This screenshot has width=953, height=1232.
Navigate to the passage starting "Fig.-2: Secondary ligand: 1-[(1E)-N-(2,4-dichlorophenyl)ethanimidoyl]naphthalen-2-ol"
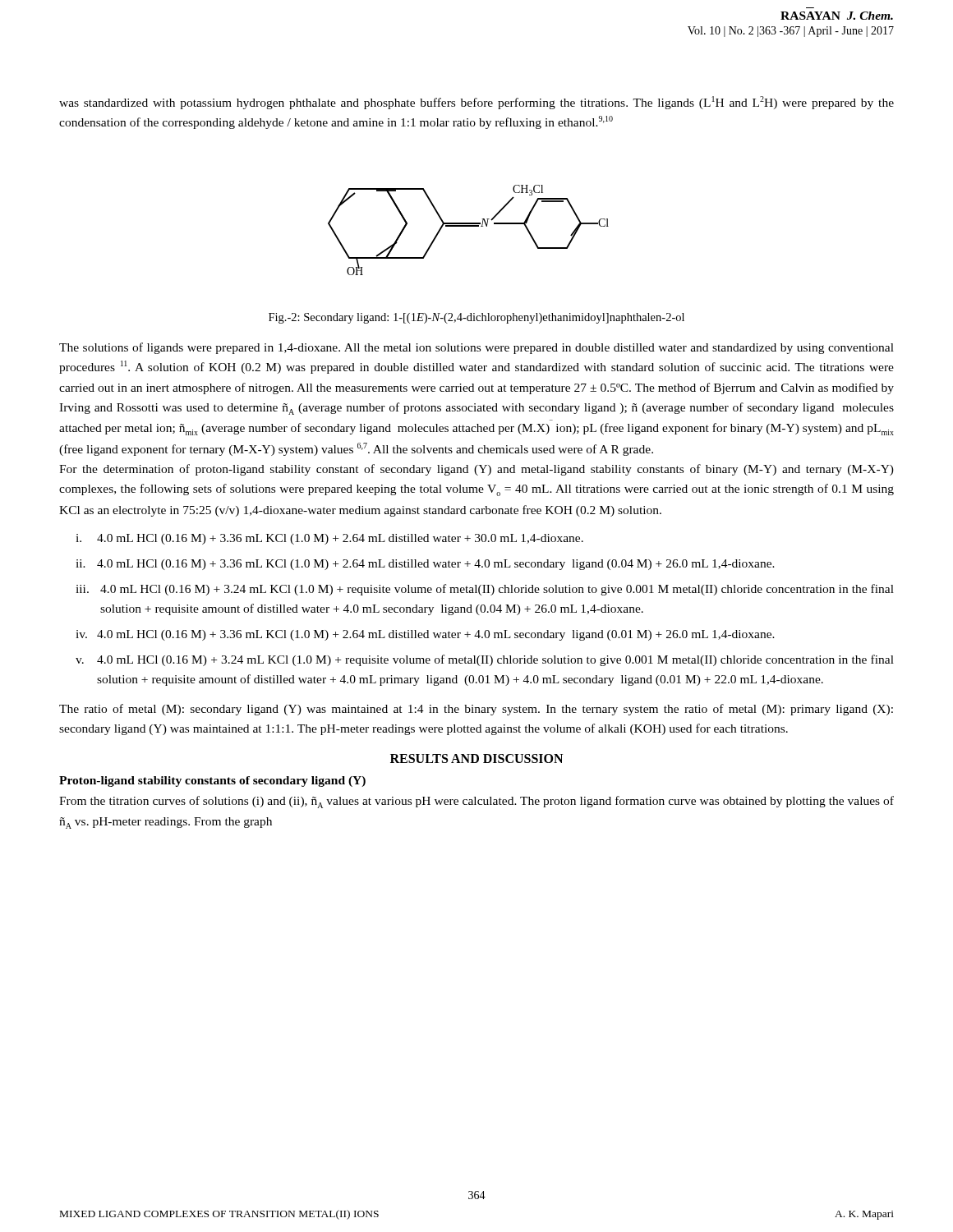pos(476,317)
